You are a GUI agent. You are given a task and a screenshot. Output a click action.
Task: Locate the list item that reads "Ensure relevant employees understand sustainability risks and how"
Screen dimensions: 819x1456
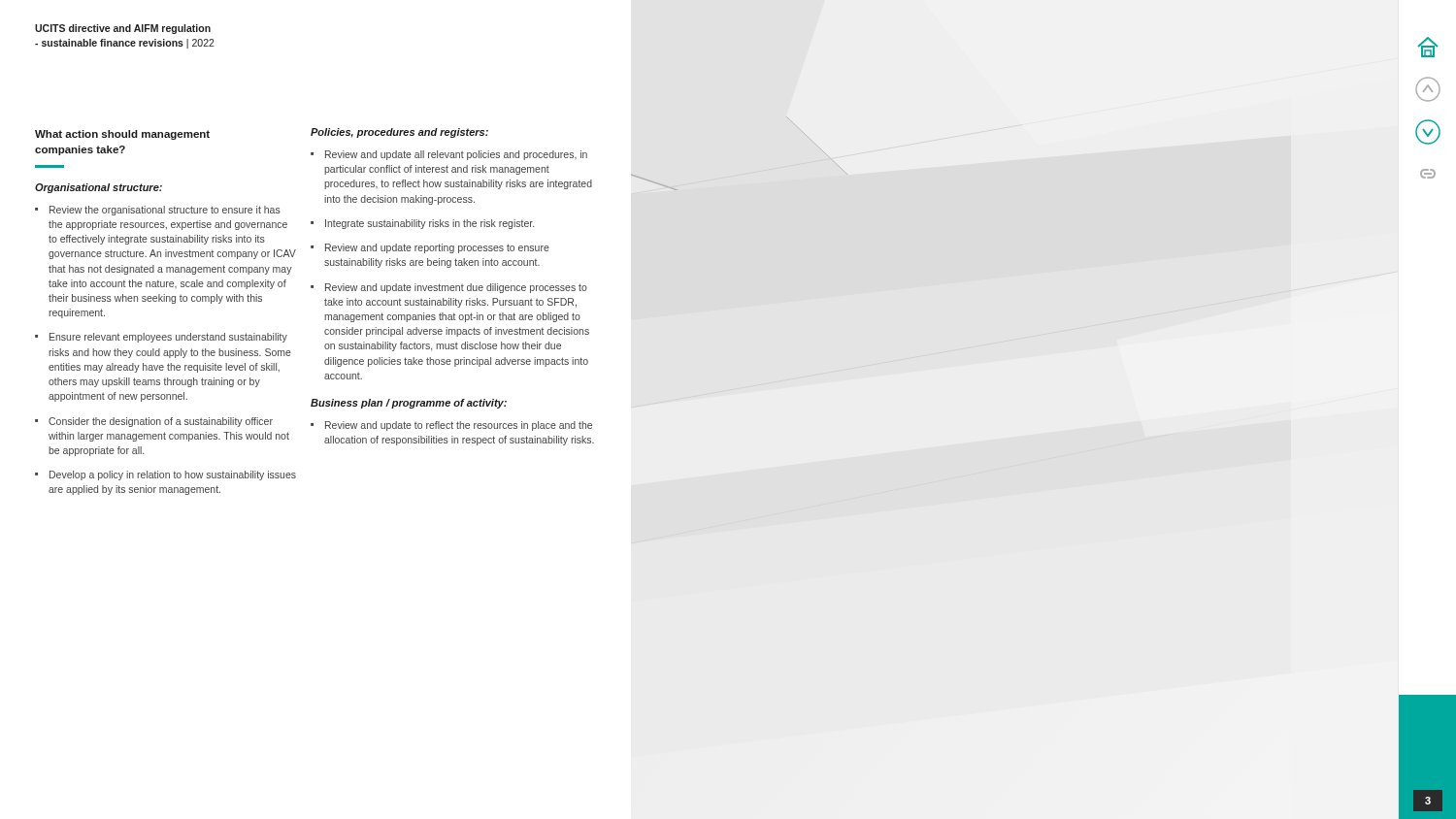170,367
